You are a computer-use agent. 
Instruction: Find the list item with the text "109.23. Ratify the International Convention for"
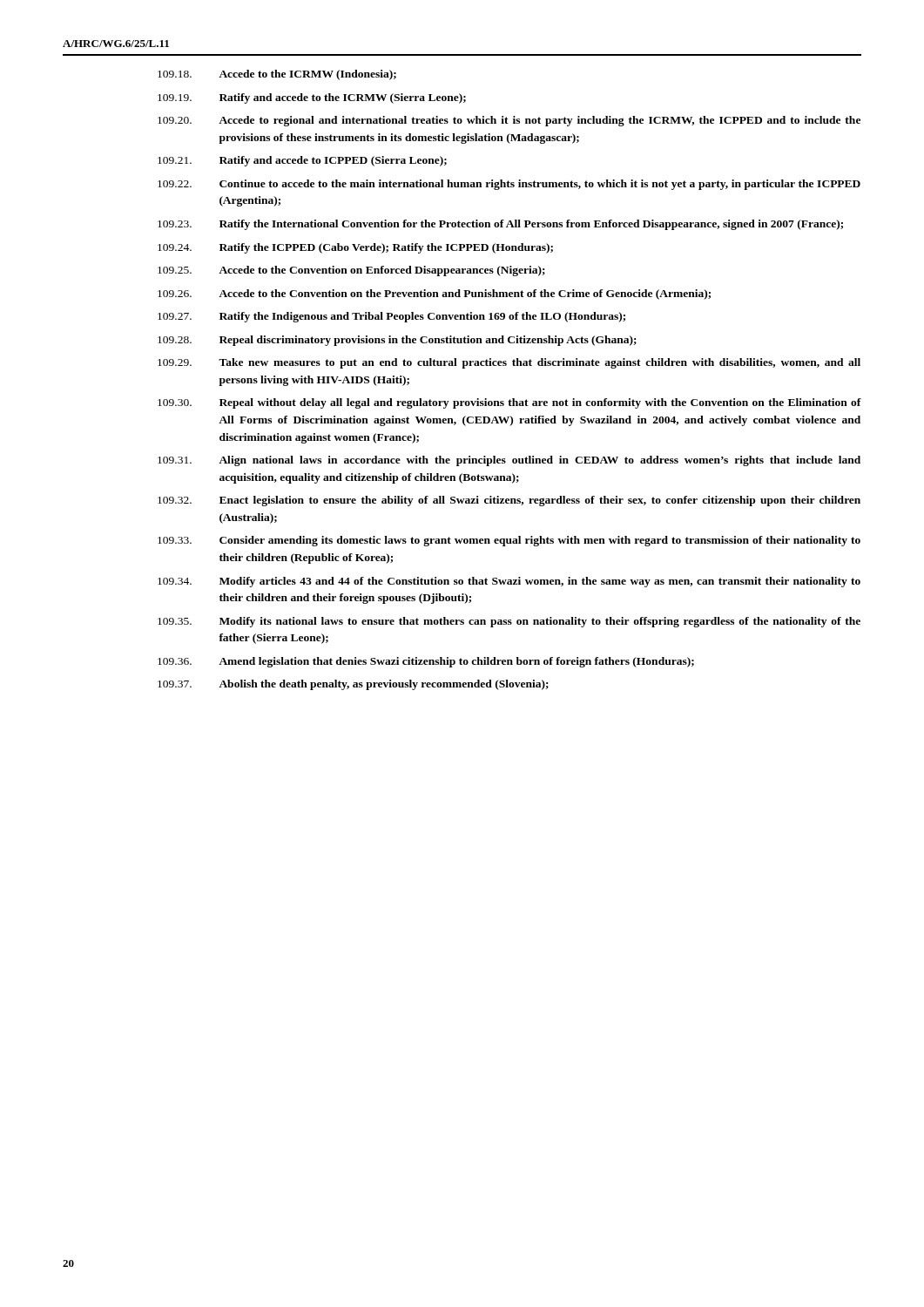point(509,224)
